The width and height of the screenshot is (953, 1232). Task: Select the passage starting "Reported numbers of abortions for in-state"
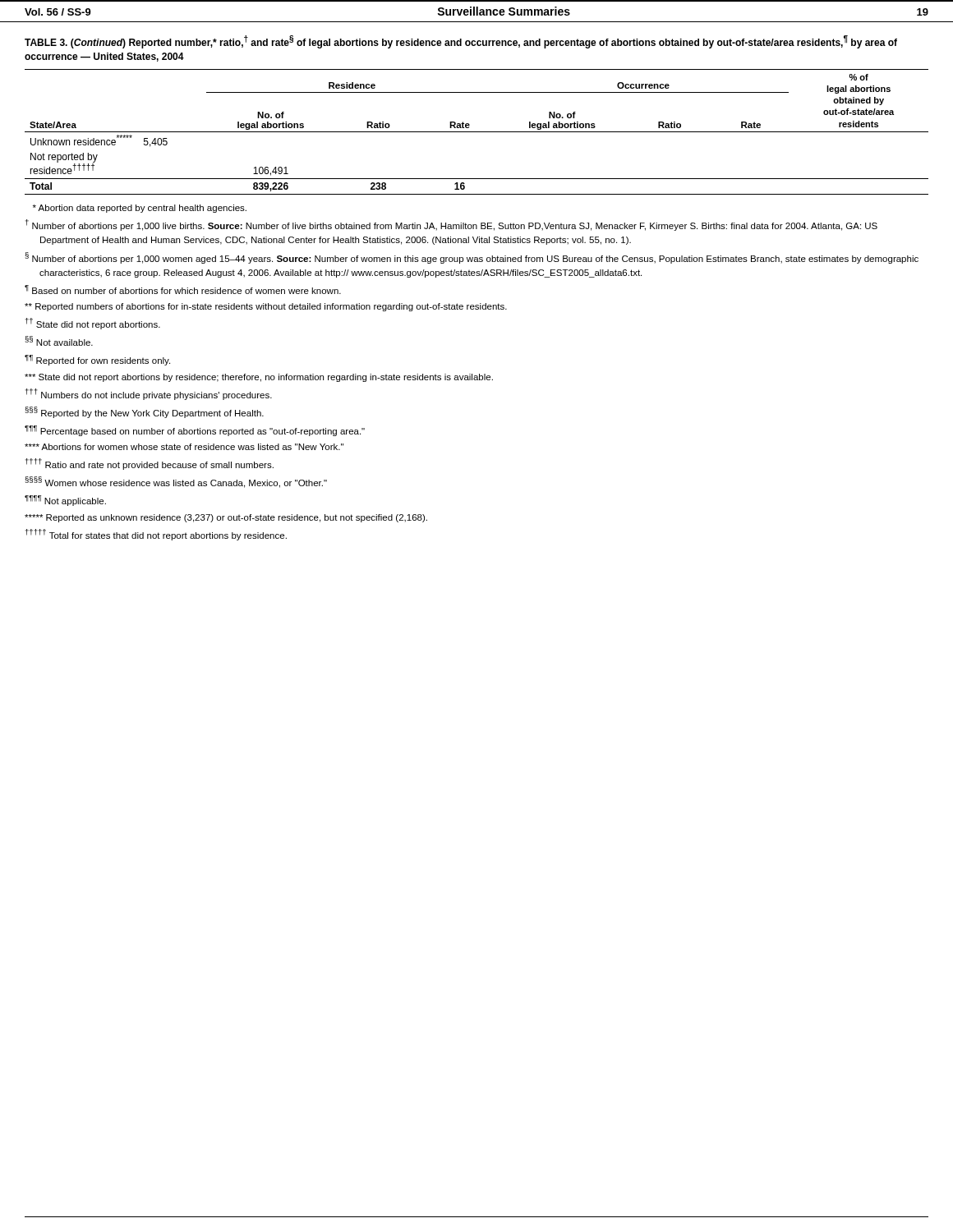(476, 307)
